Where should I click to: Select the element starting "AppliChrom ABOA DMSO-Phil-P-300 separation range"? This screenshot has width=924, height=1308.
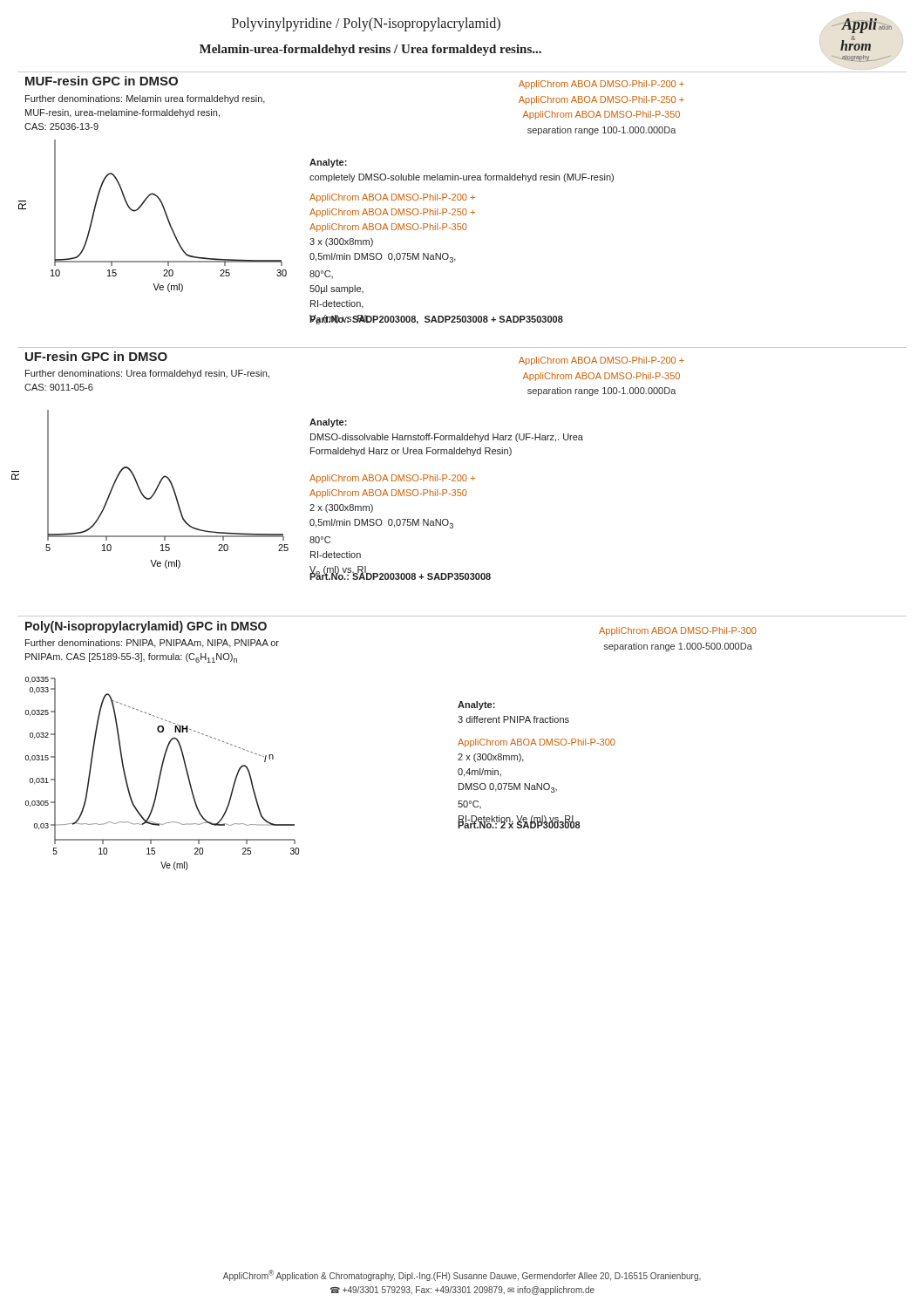[x=678, y=638]
